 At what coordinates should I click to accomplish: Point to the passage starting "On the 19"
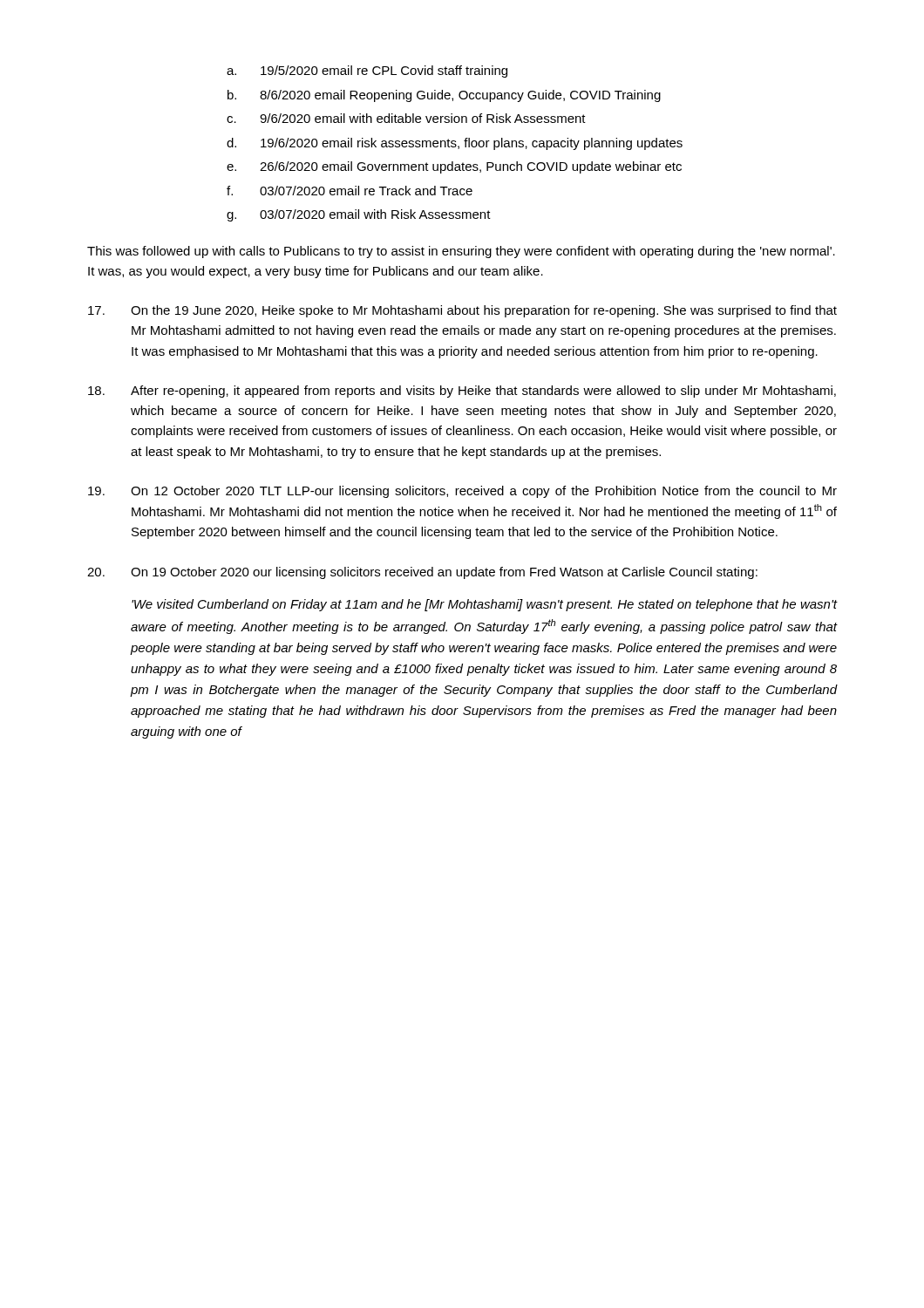[462, 330]
